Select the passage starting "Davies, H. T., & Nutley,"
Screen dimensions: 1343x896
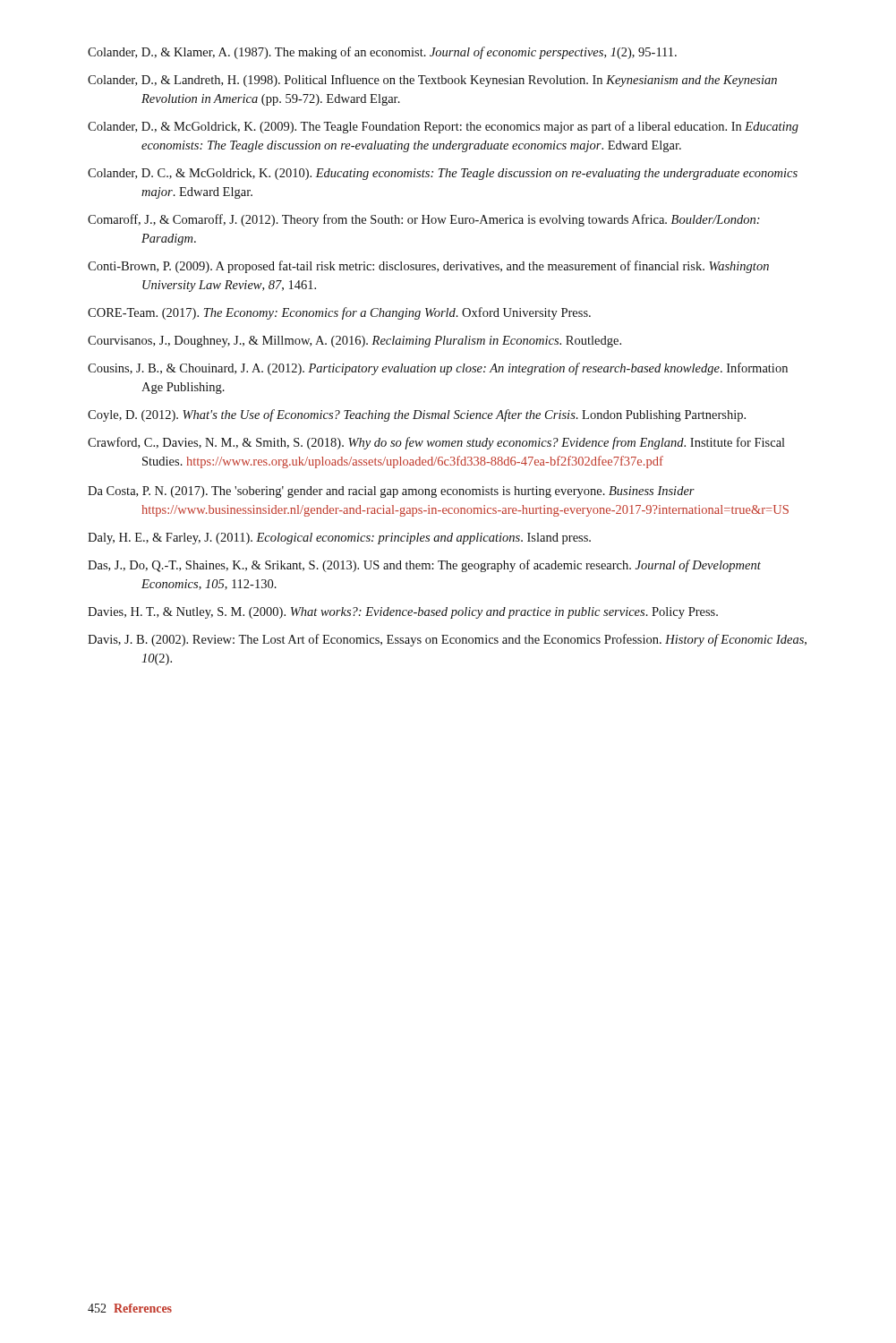click(403, 612)
